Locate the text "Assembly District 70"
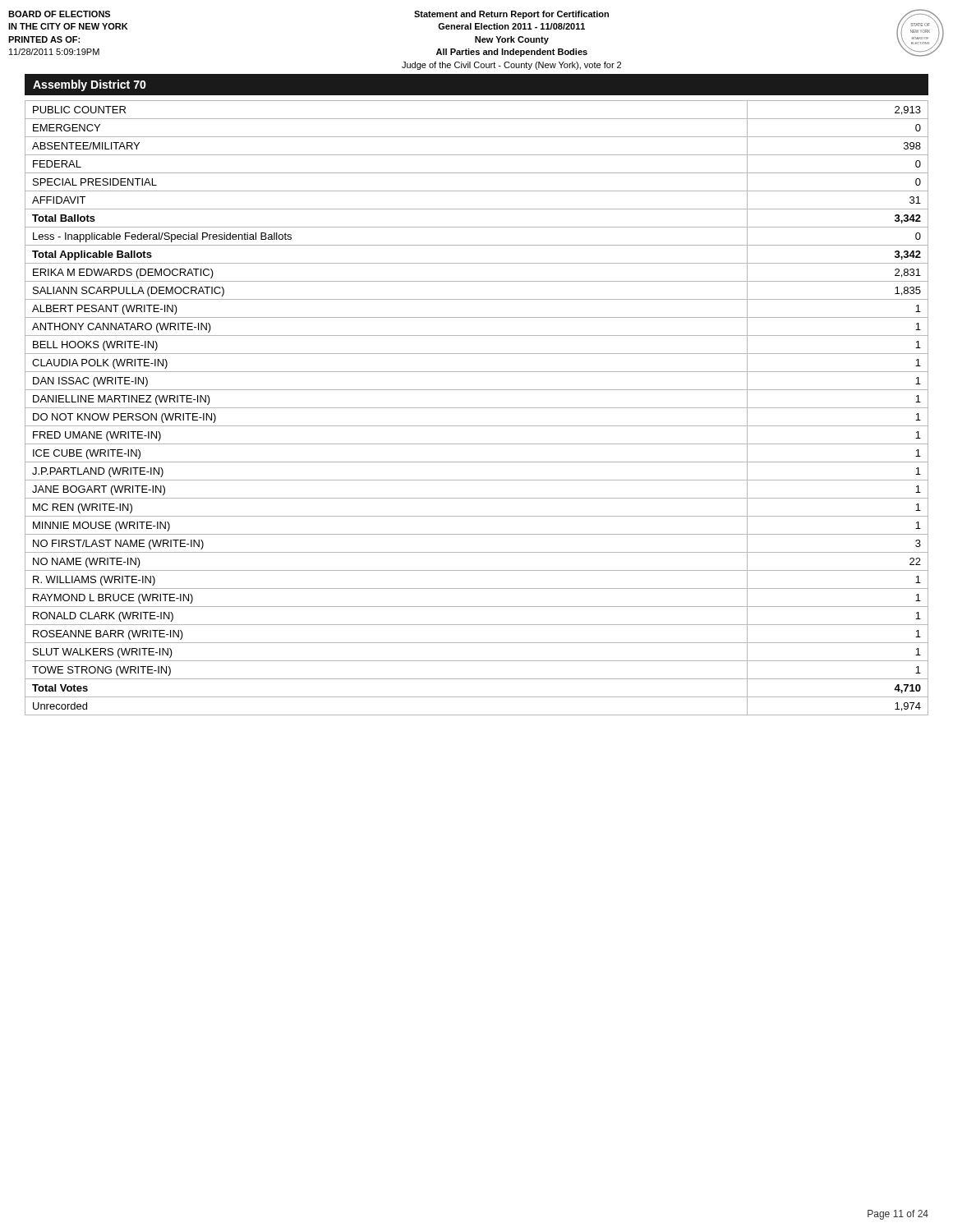This screenshot has width=953, height=1232. click(x=89, y=85)
